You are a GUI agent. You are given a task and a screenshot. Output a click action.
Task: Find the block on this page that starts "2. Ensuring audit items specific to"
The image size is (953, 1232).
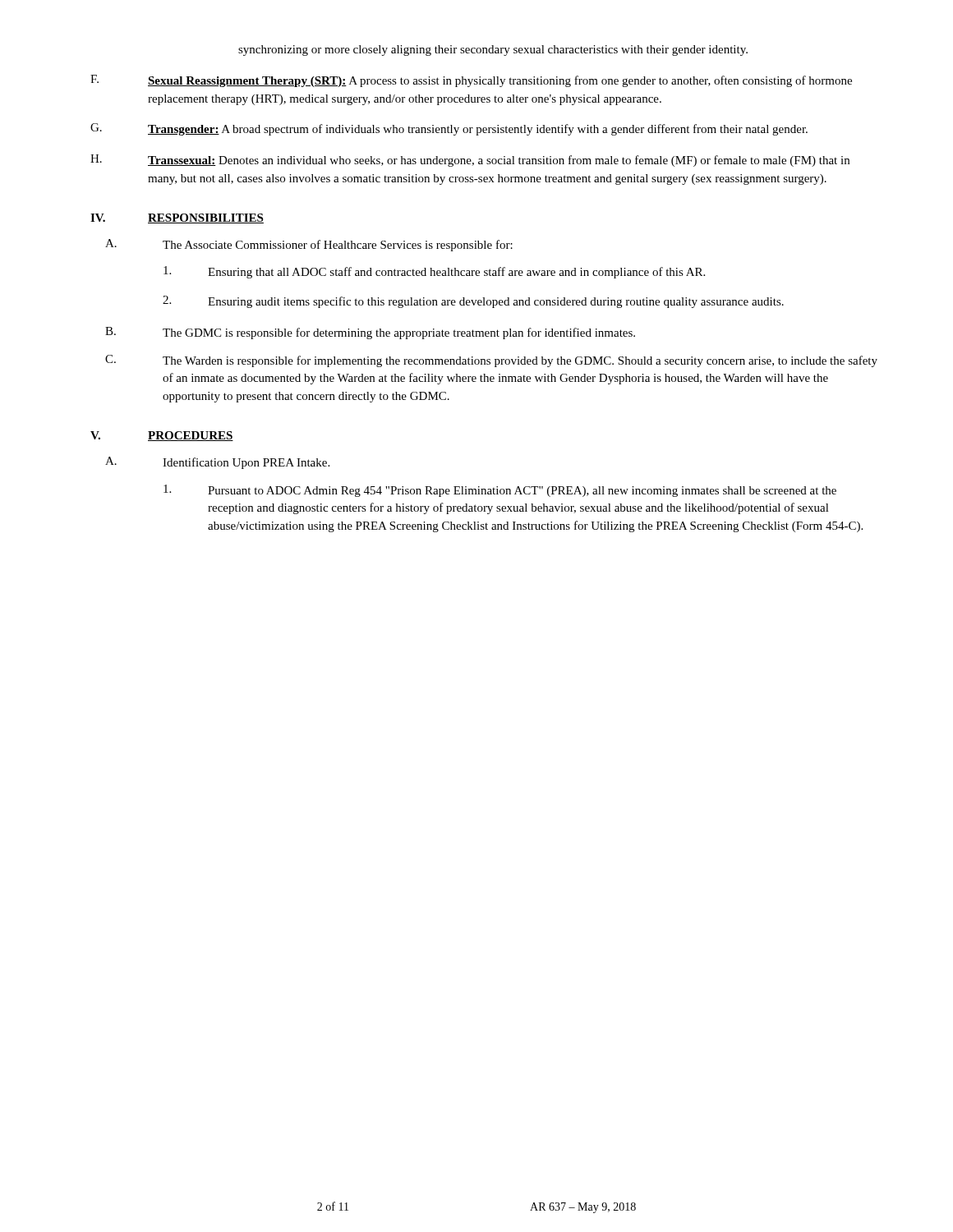click(x=521, y=302)
